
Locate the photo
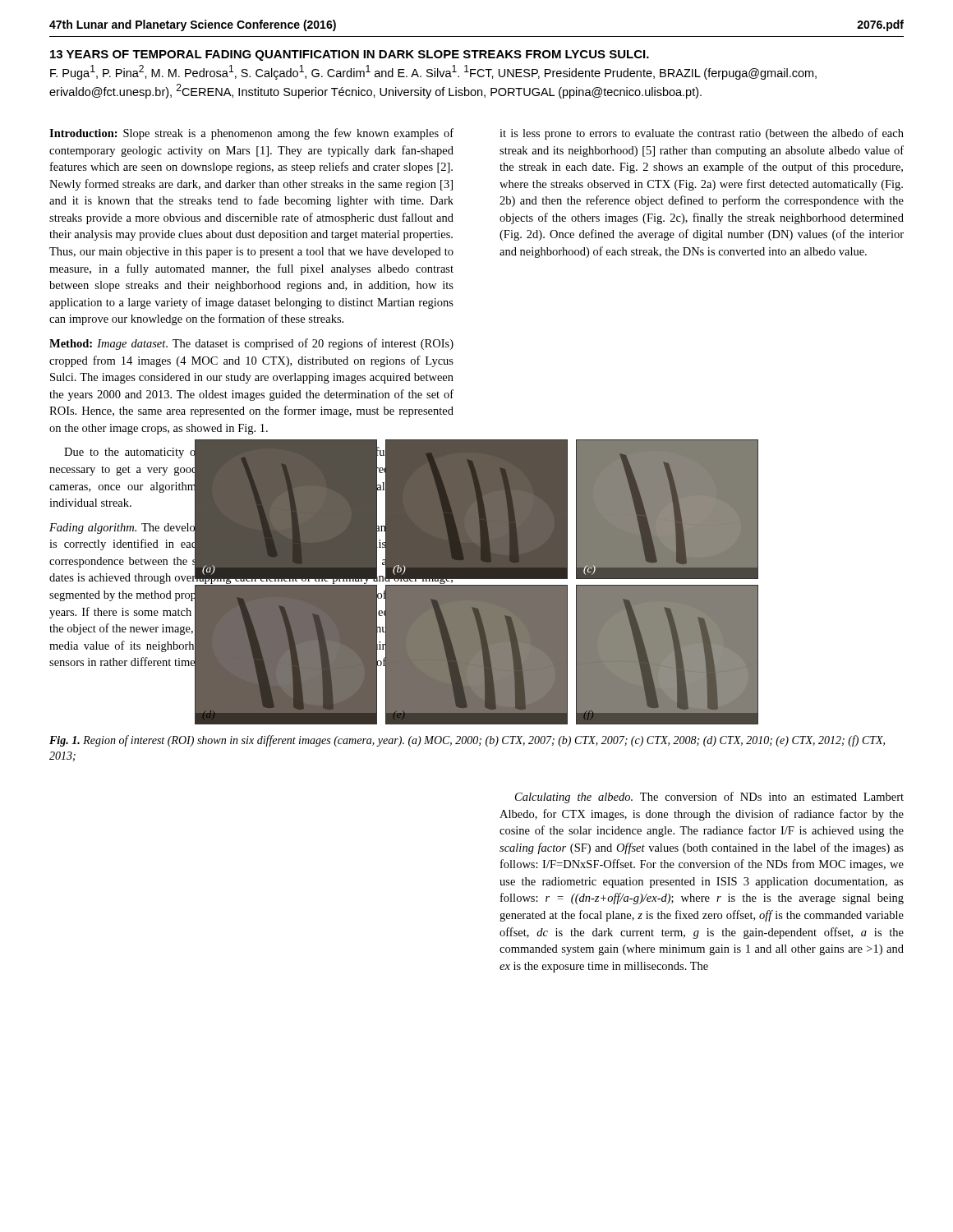476,582
